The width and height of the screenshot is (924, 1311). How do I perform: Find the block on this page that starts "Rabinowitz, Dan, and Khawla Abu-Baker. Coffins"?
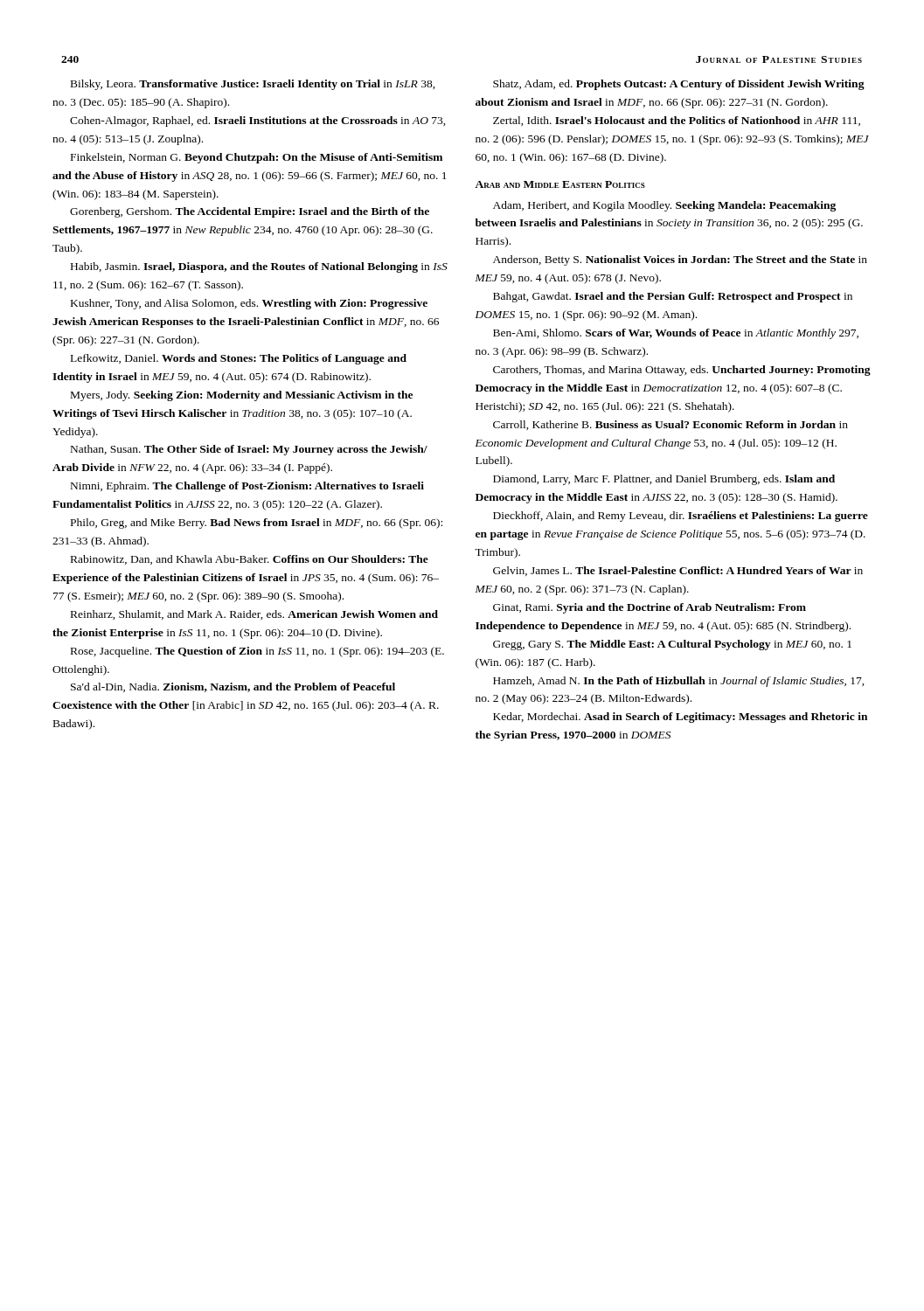tap(251, 578)
